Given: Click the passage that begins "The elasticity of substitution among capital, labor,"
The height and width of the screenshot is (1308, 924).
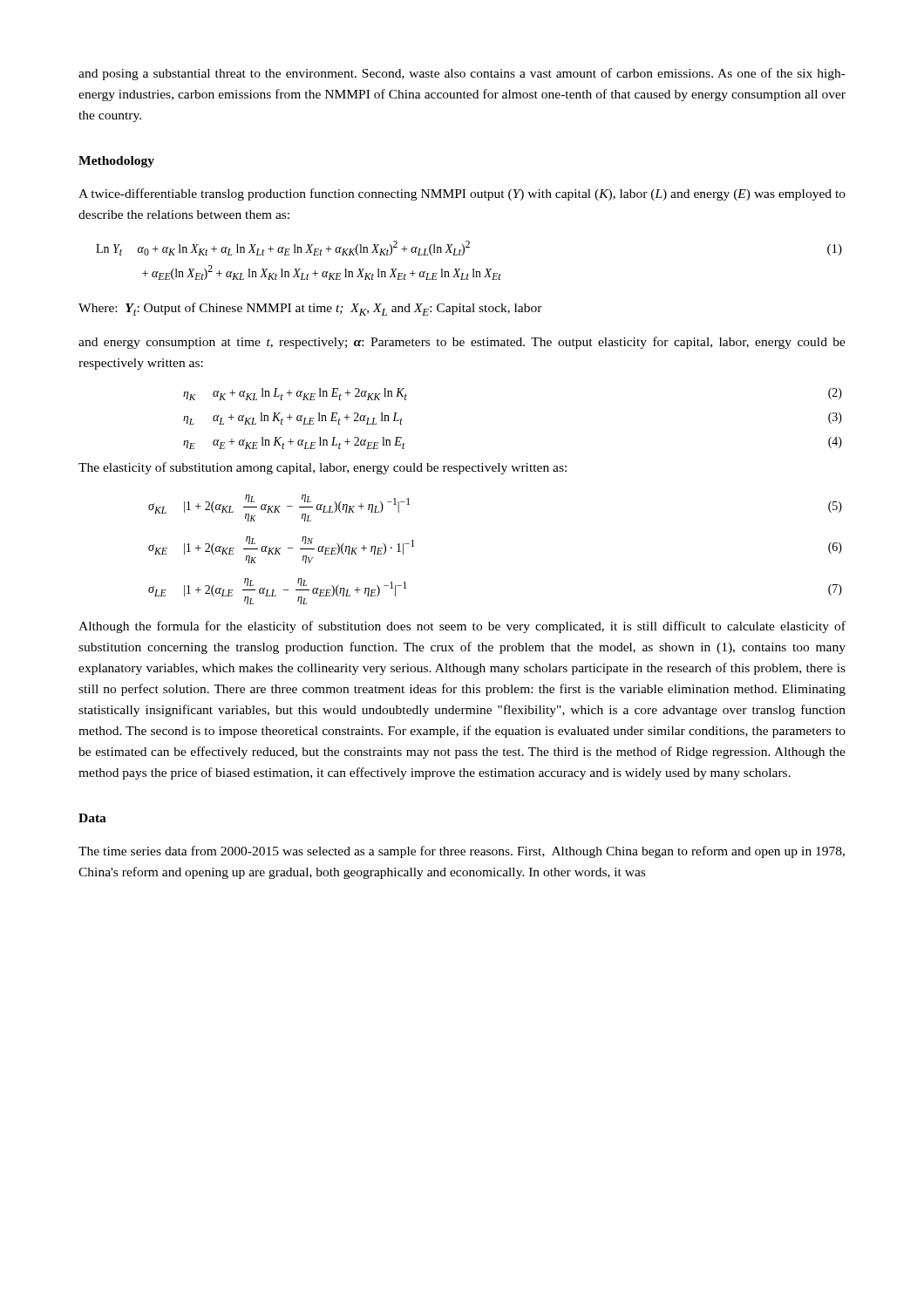Looking at the screenshot, I should point(462,467).
